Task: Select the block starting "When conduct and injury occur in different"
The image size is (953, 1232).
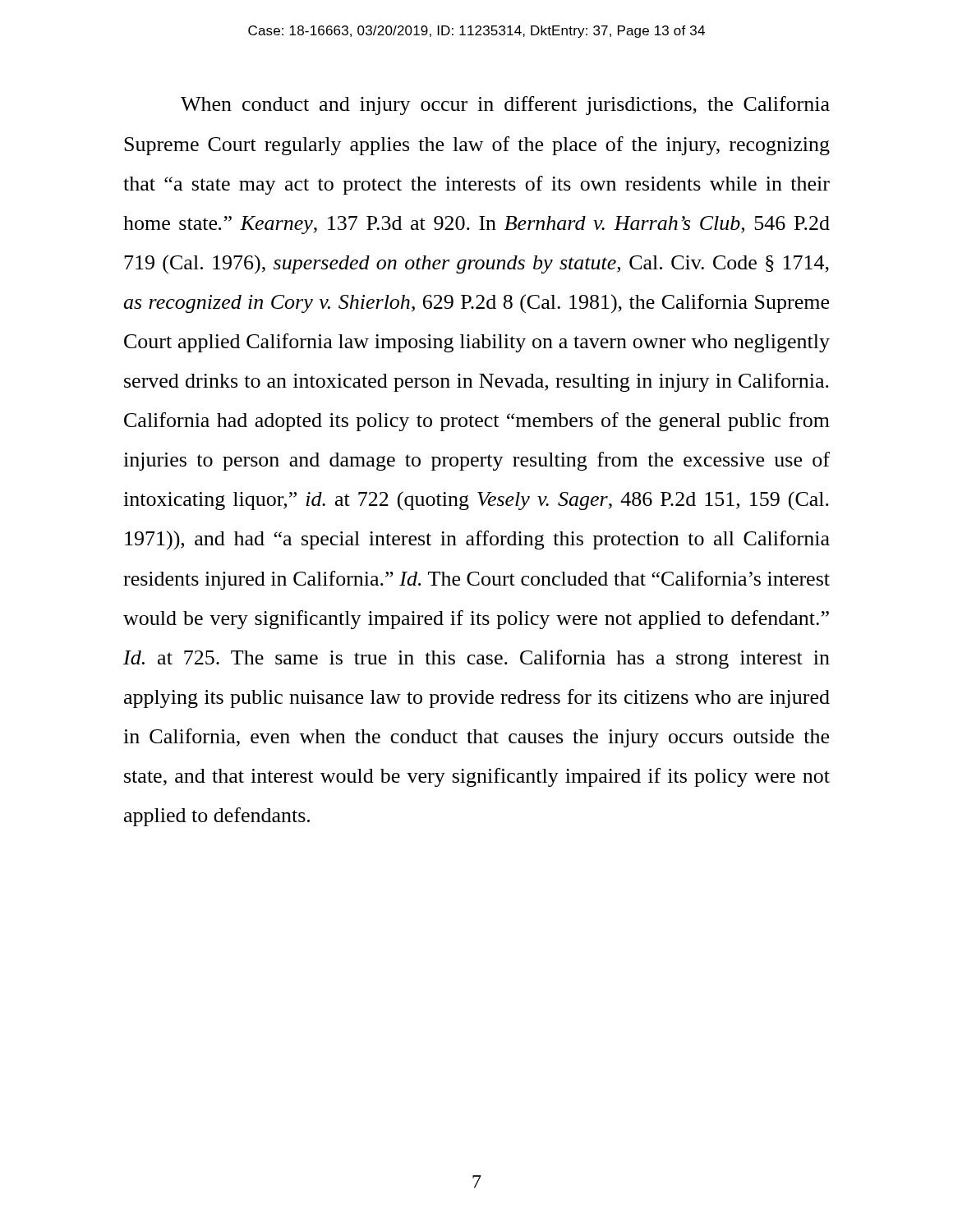Action: click(476, 460)
